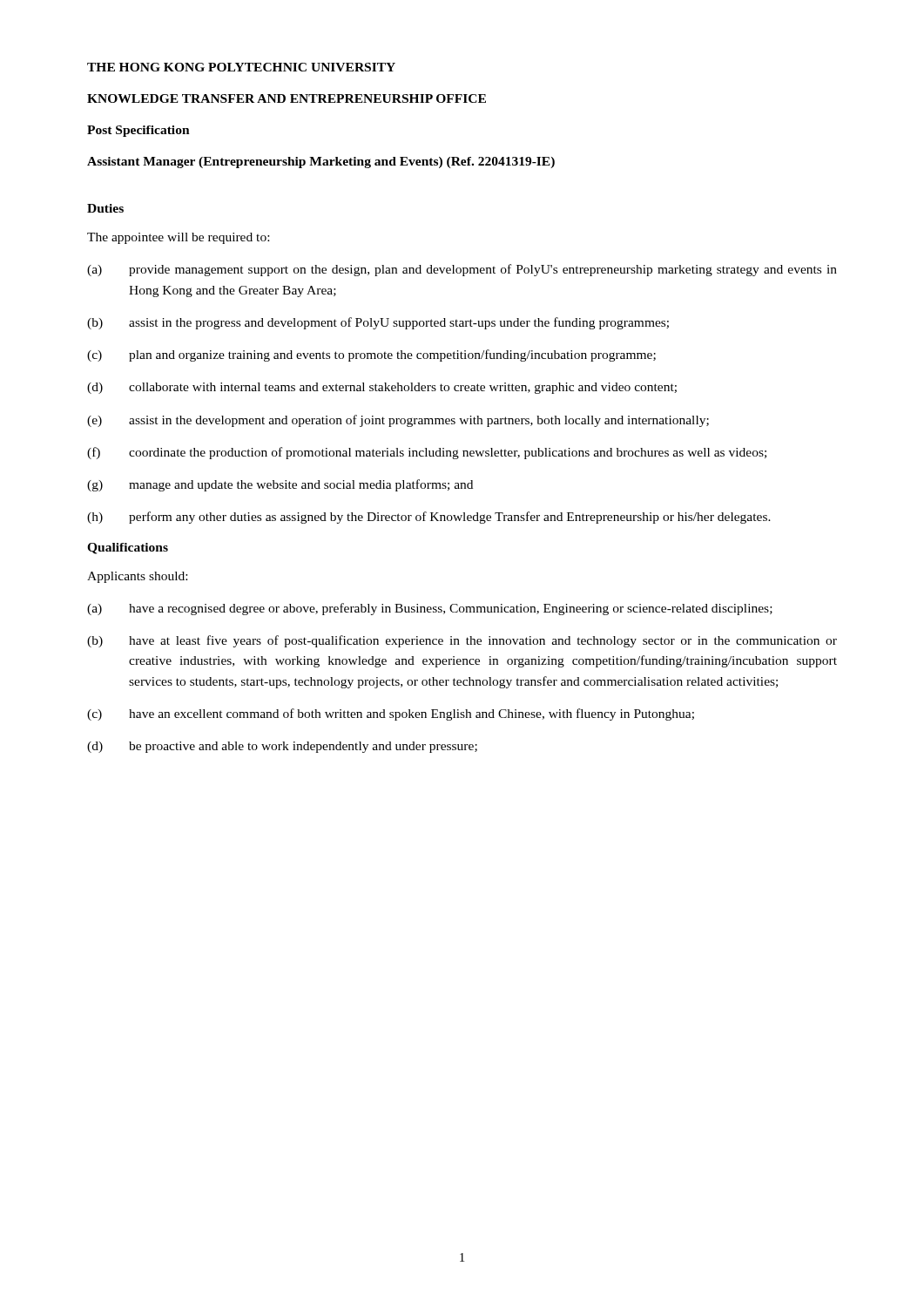Screen dimensions: 1307x924
Task: Find the list item with the text "(g) manage and update"
Action: click(462, 484)
